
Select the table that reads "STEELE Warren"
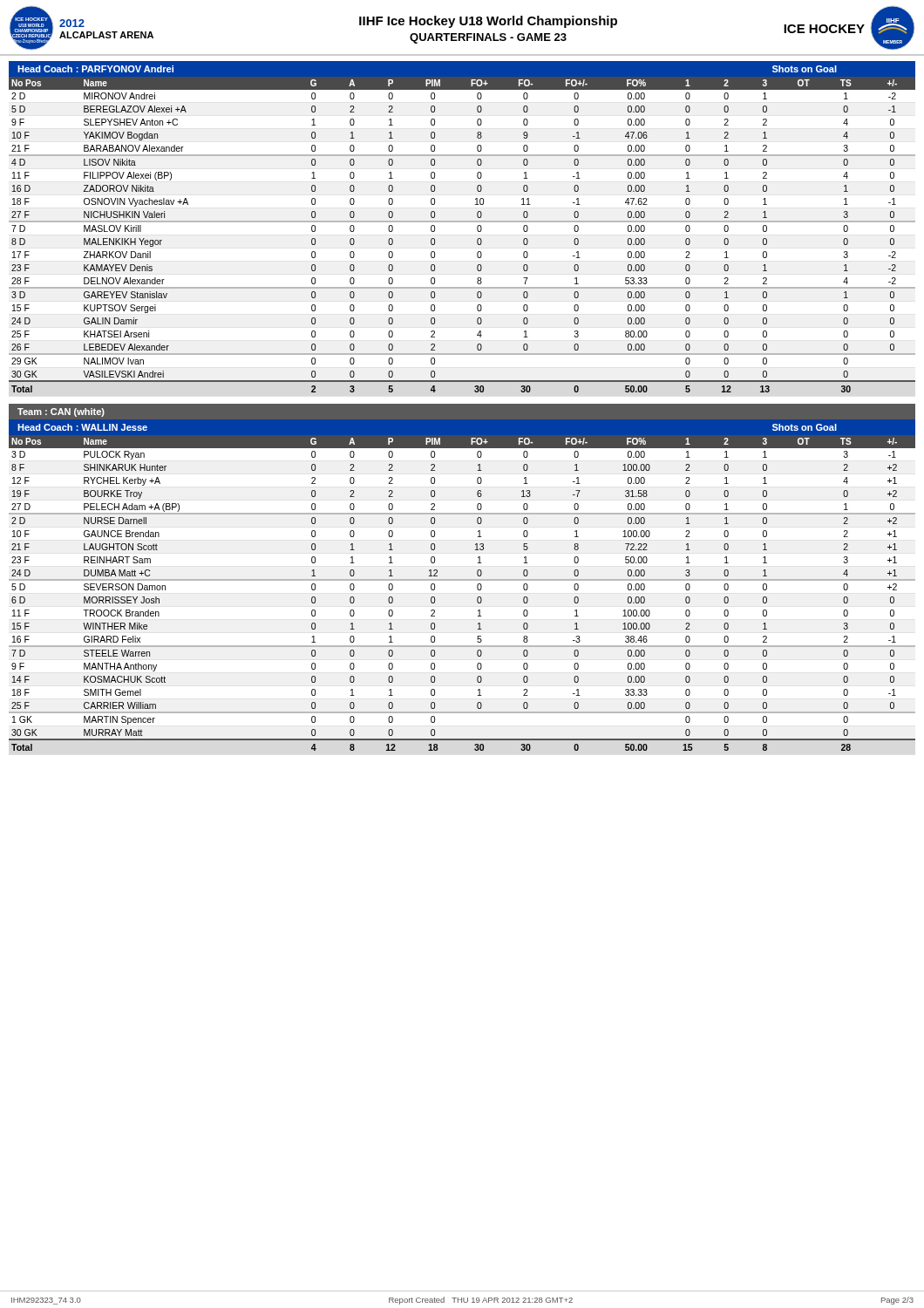(462, 595)
